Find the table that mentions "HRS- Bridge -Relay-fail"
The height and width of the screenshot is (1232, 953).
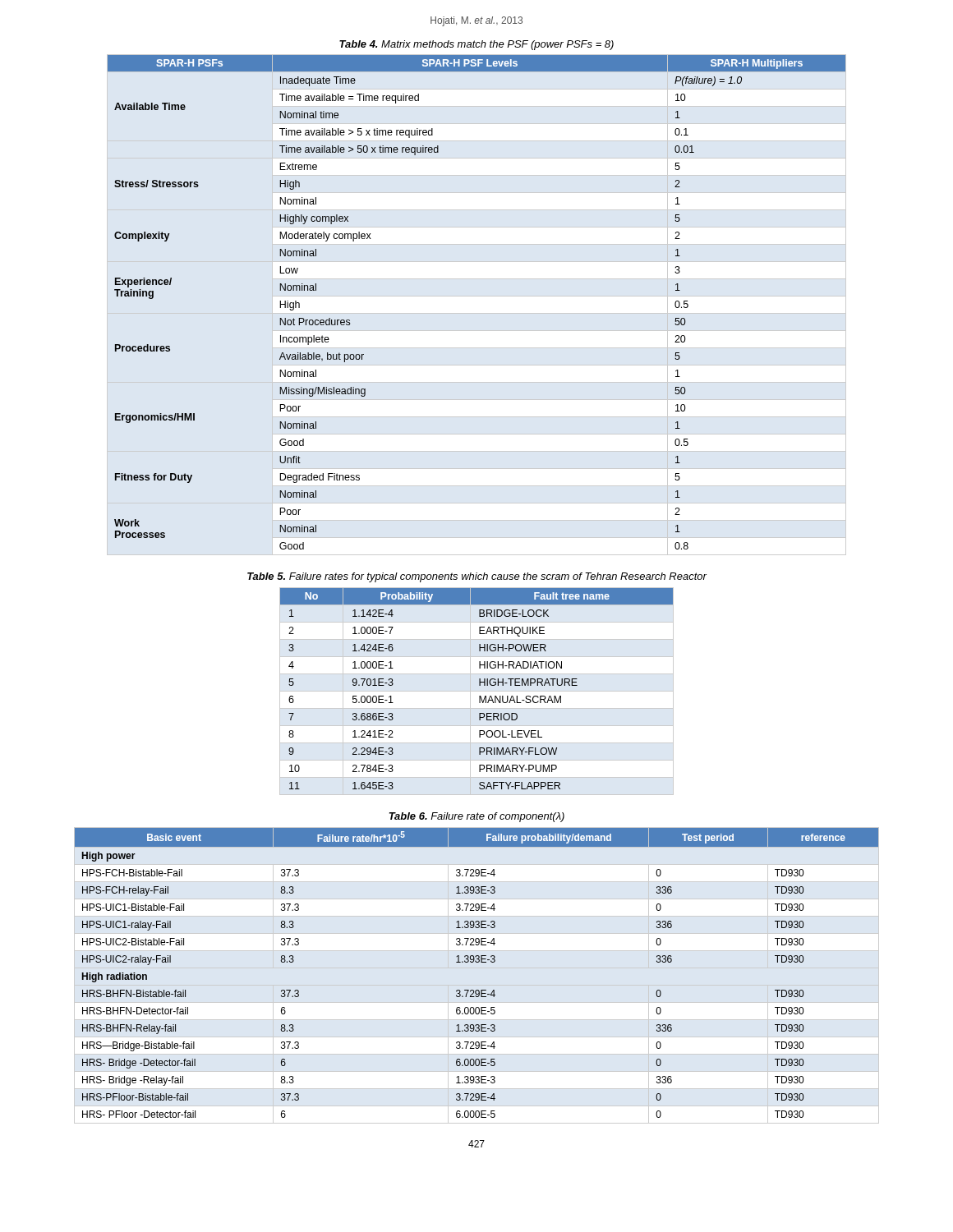(x=476, y=975)
